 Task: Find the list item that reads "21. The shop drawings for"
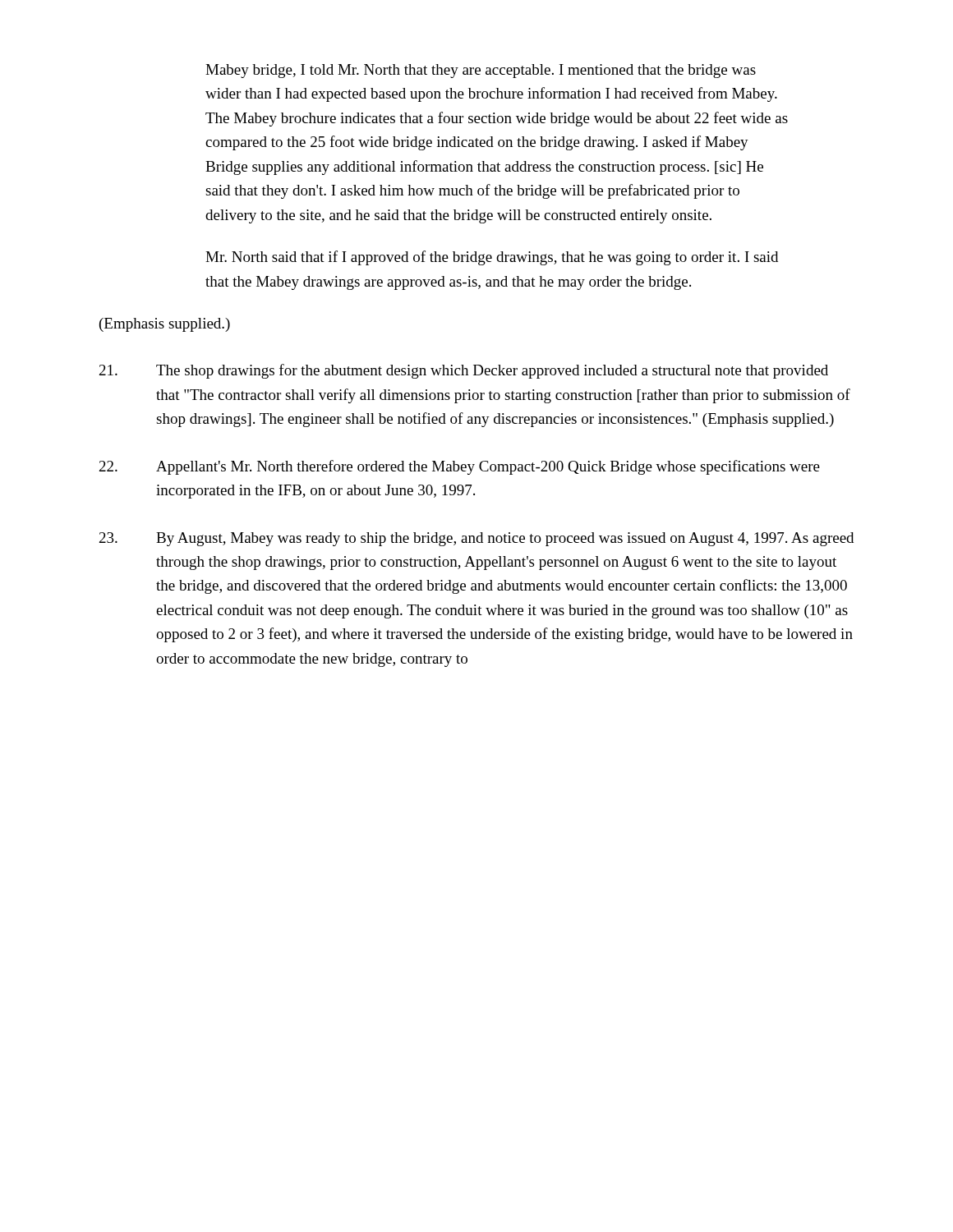point(476,395)
